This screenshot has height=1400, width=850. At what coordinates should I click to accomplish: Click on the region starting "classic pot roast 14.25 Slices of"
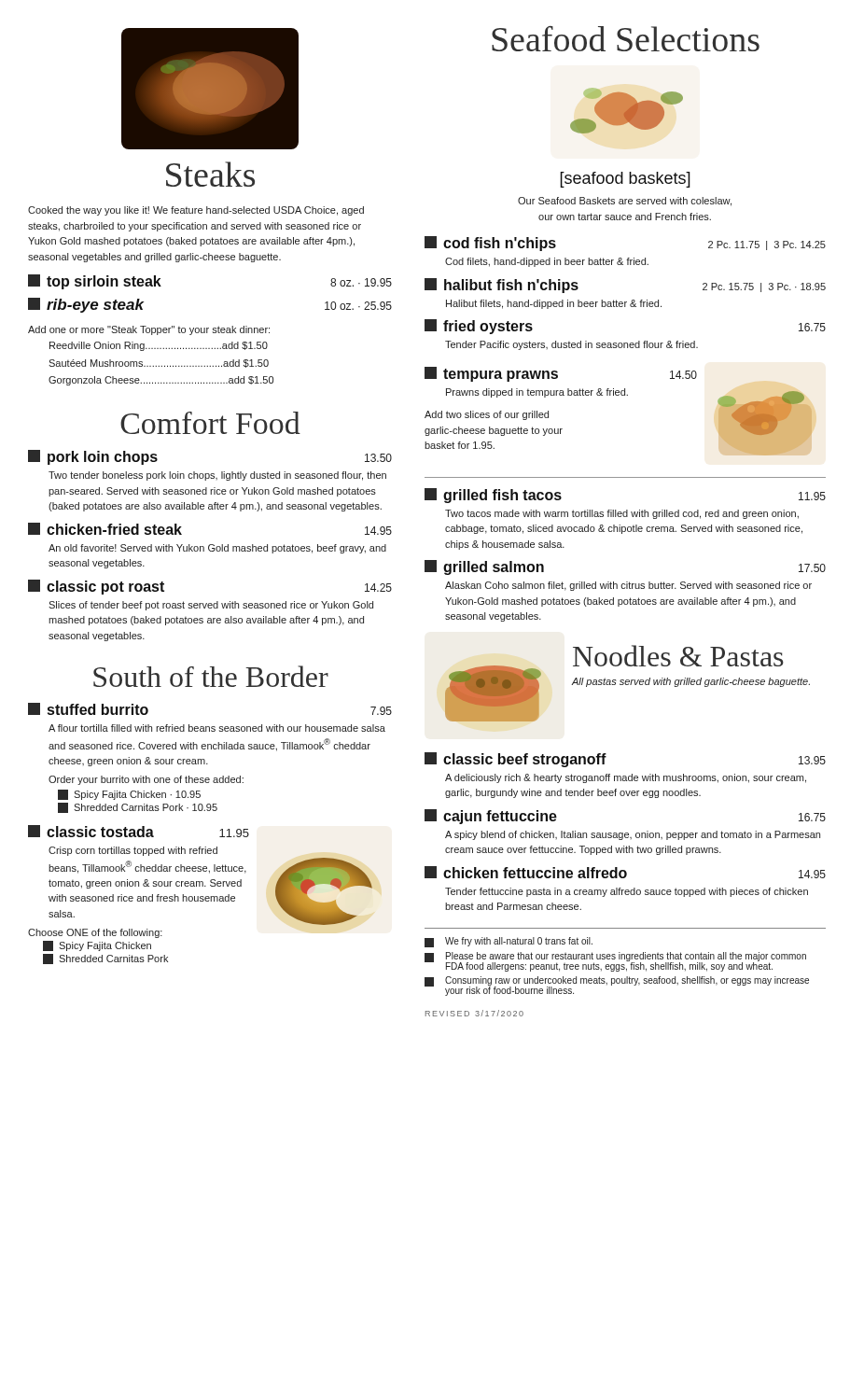tap(210, 611)
